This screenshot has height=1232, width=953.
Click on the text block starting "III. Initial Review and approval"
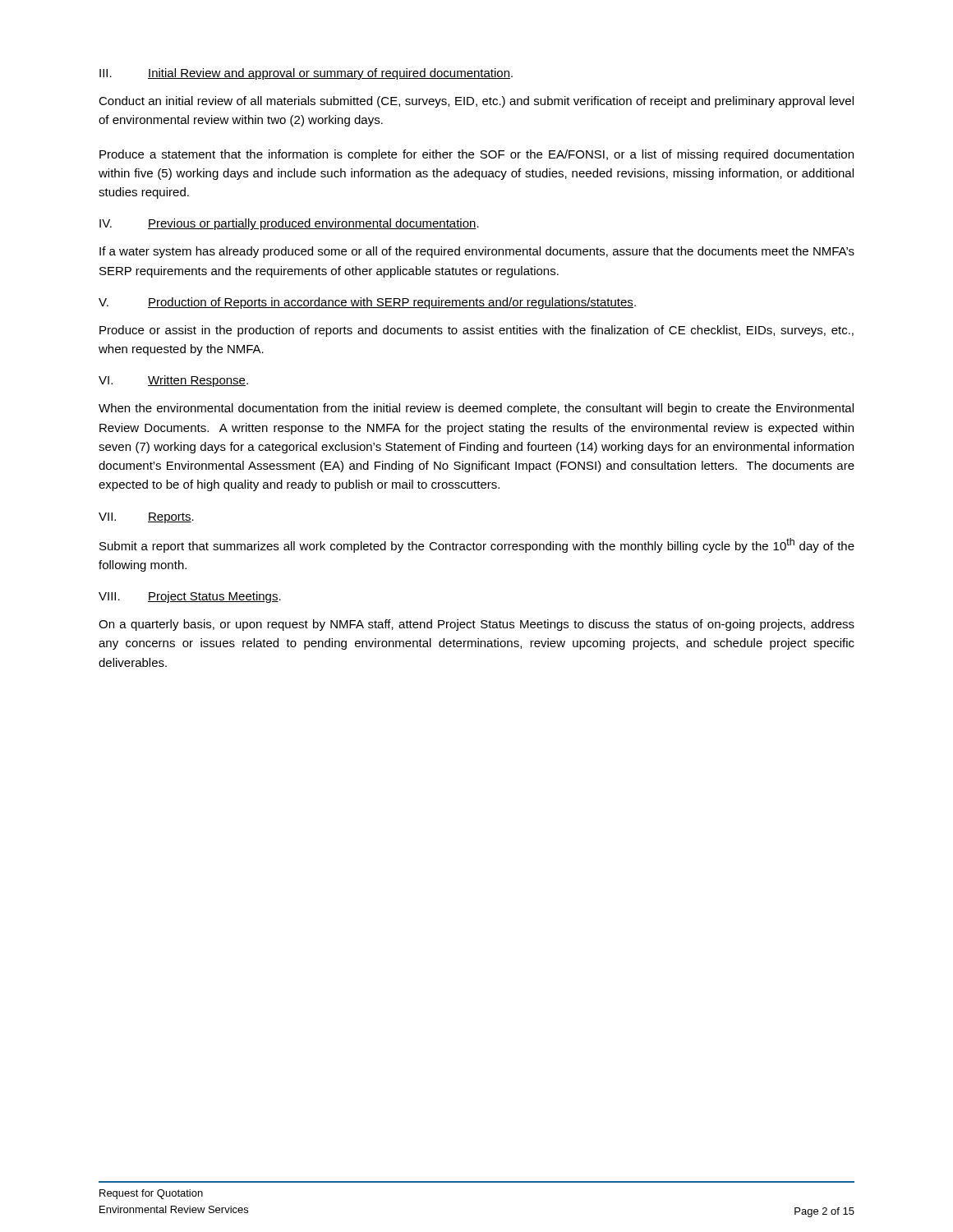click(x=306, y=73)
